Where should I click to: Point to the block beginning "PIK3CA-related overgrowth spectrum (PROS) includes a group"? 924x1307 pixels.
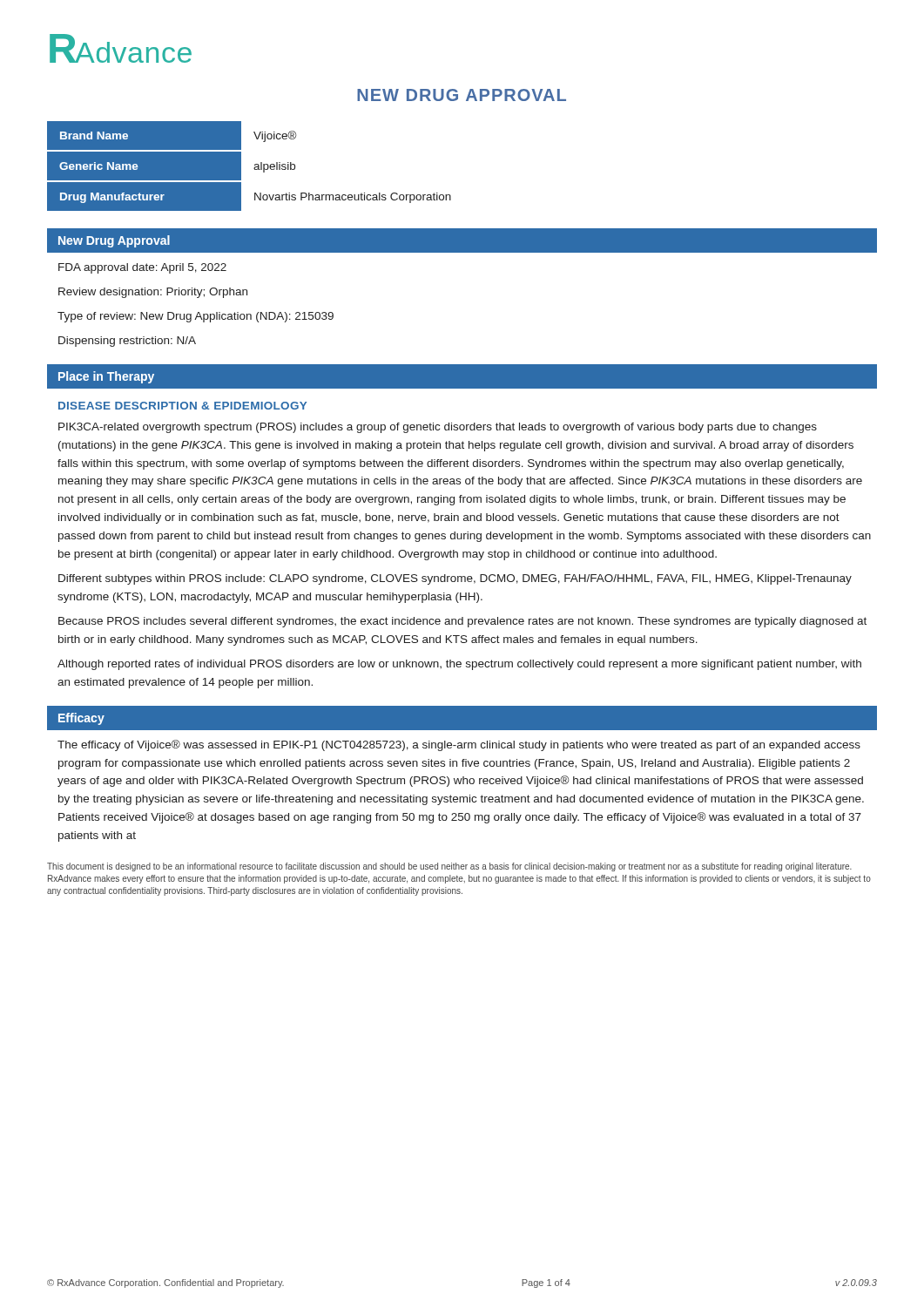464,490
